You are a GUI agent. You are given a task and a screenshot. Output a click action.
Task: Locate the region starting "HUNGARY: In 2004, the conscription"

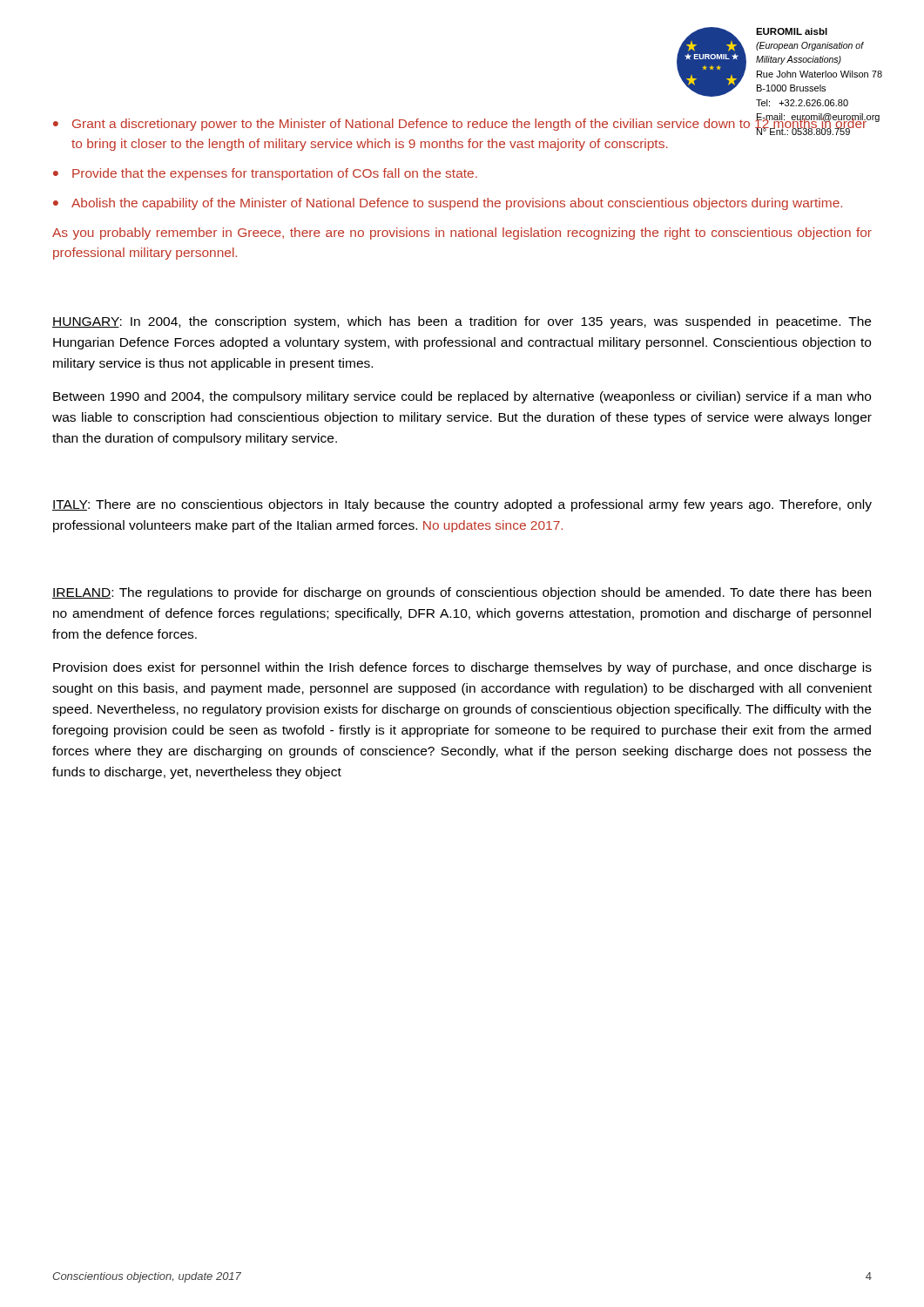pyautogui.click(x=462, y=342)
